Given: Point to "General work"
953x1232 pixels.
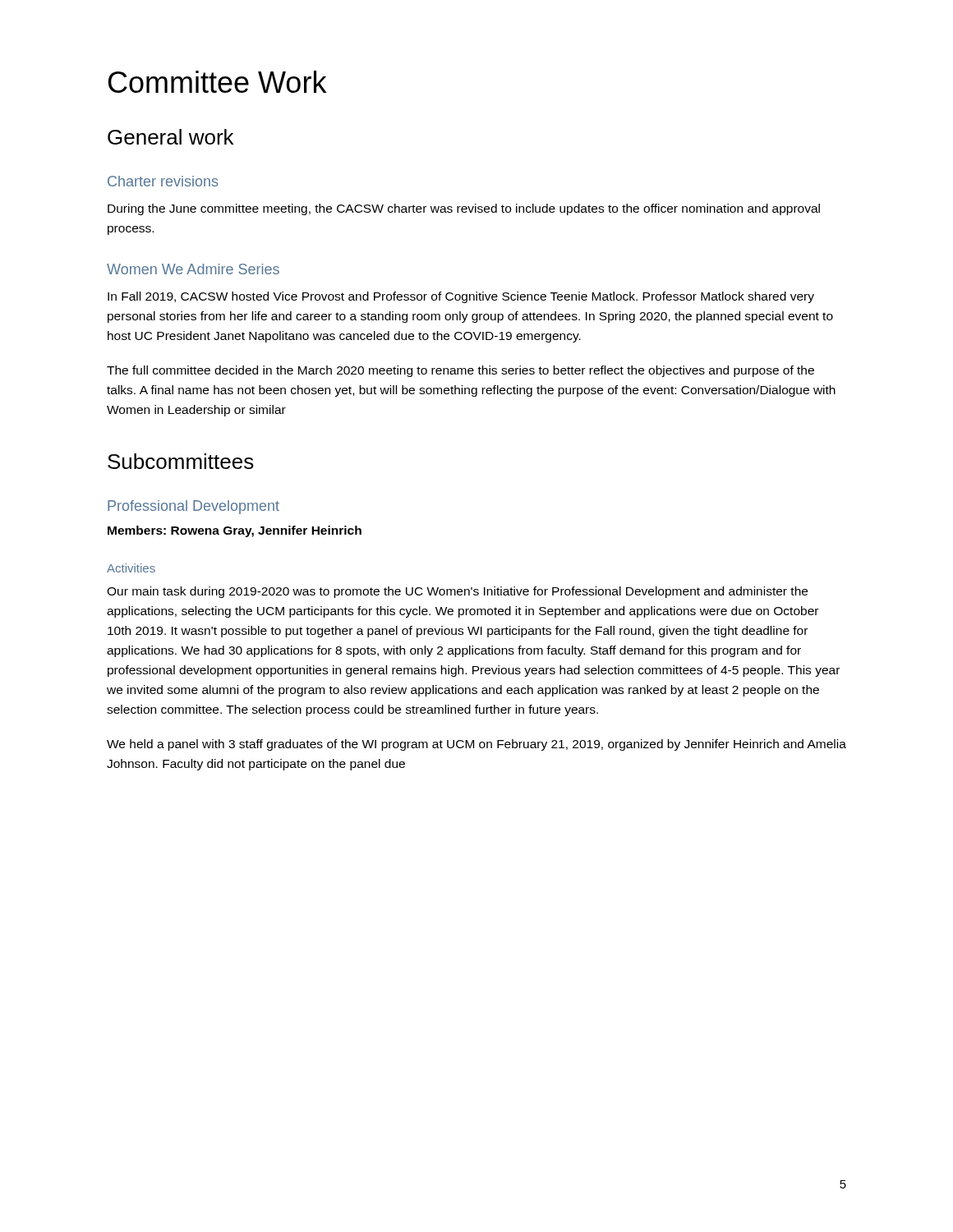Looking at the screenshot, I should [x=170, y=137].
